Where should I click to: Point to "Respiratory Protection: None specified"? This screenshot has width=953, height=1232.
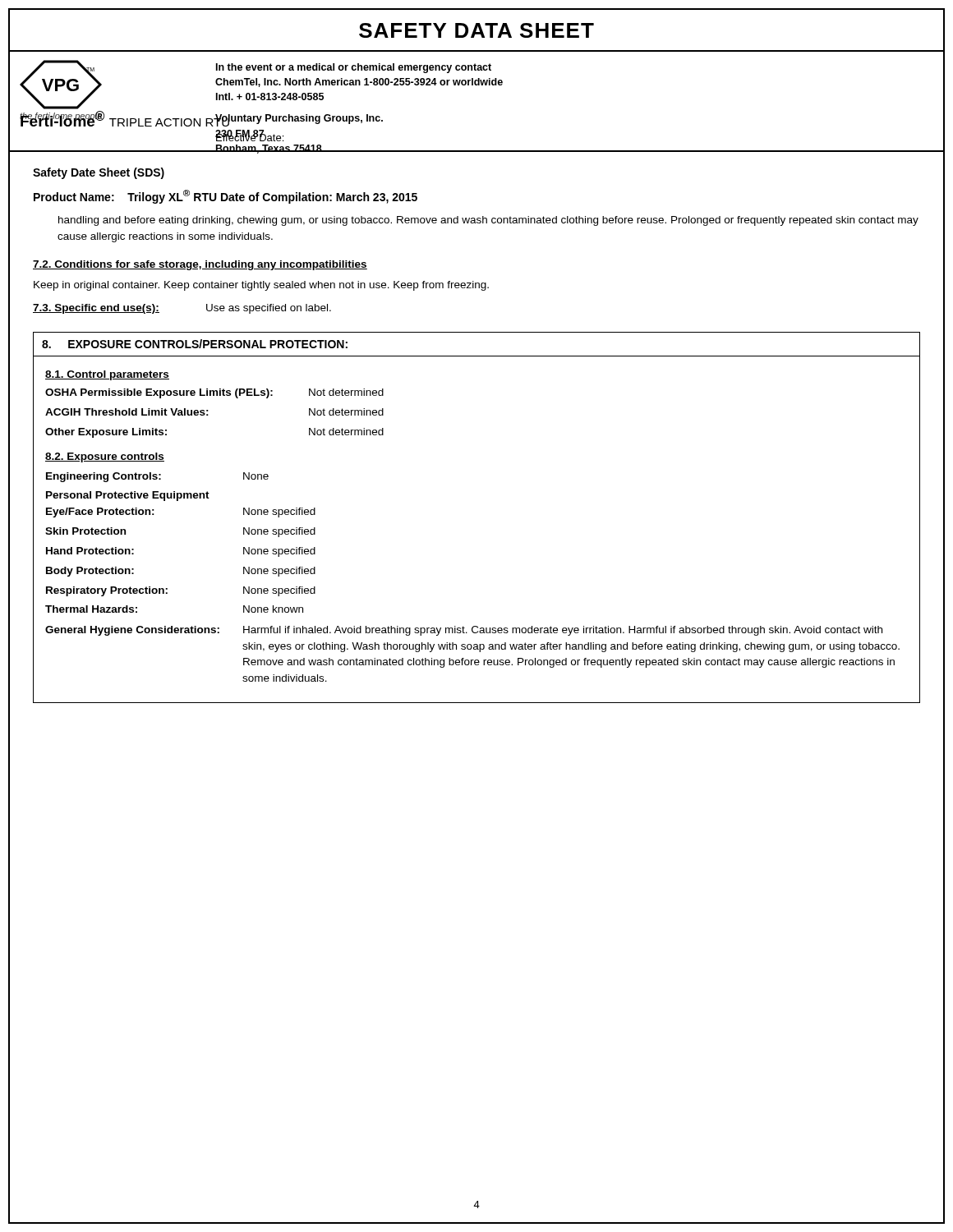tap(102, 591)
